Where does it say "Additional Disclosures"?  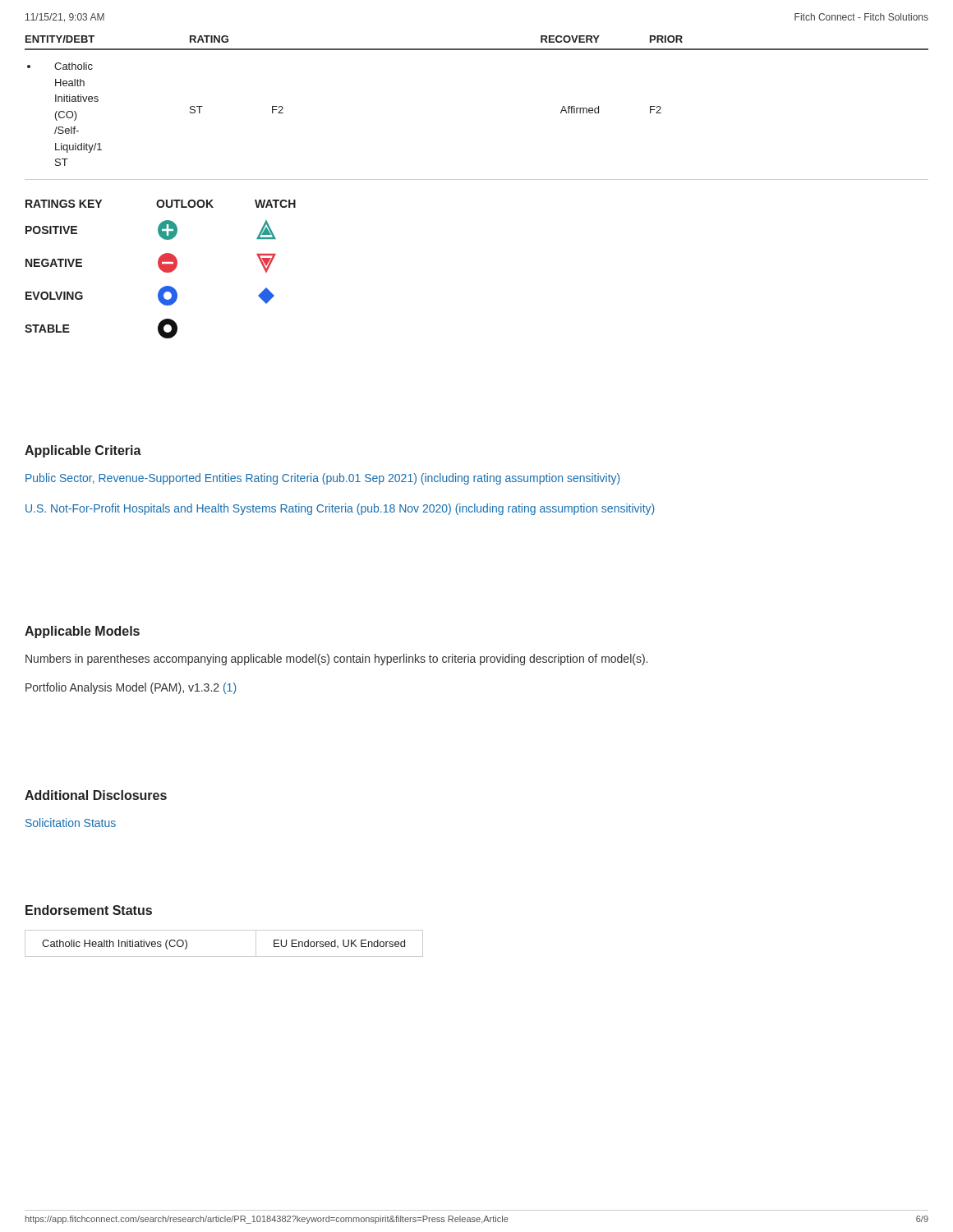coord(96,795)
